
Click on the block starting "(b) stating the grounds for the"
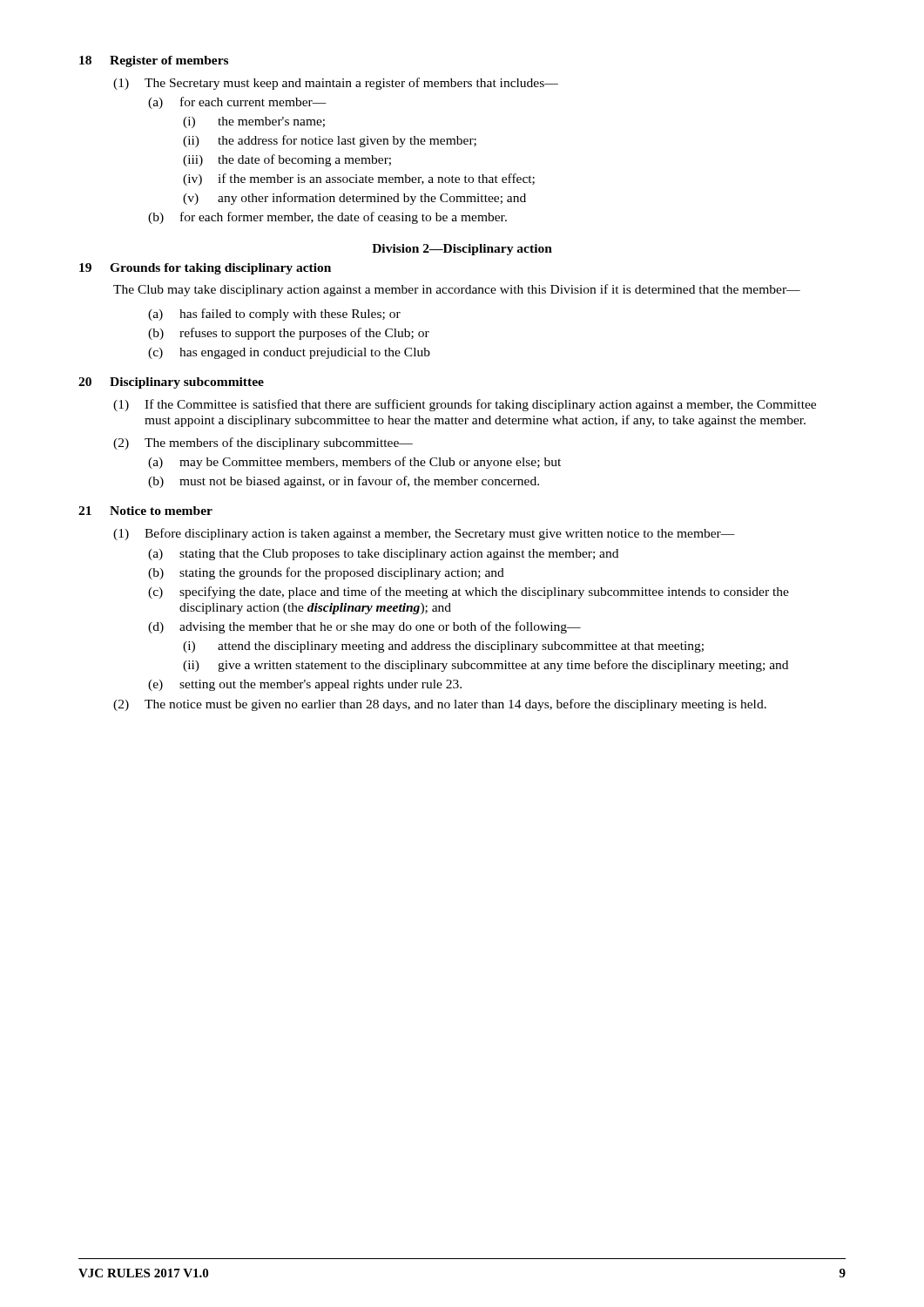497,573
